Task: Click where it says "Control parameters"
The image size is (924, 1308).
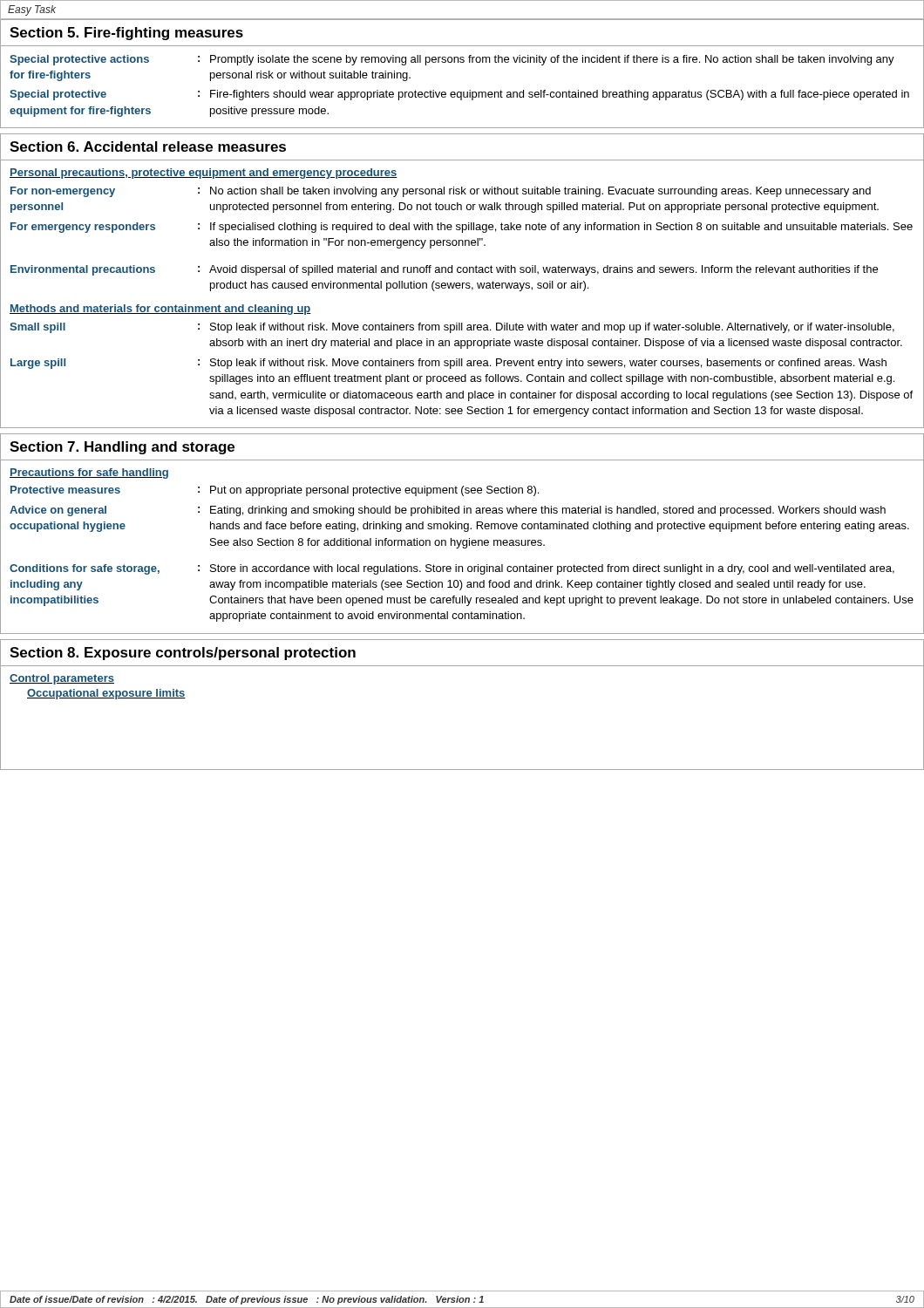Action: point(62,678)
